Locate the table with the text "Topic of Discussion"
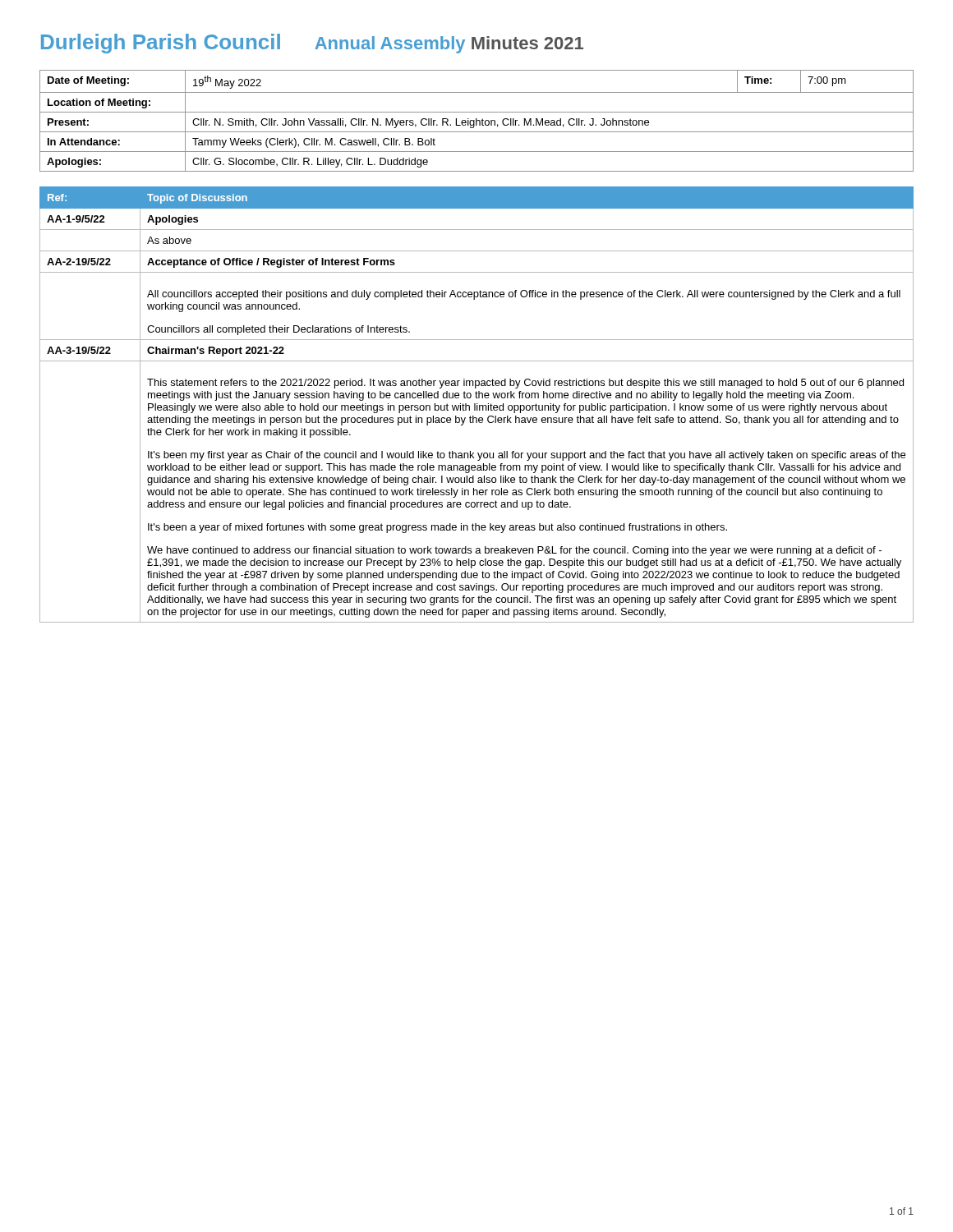This screenshot has width=953, height=1232. coord(476,405)
